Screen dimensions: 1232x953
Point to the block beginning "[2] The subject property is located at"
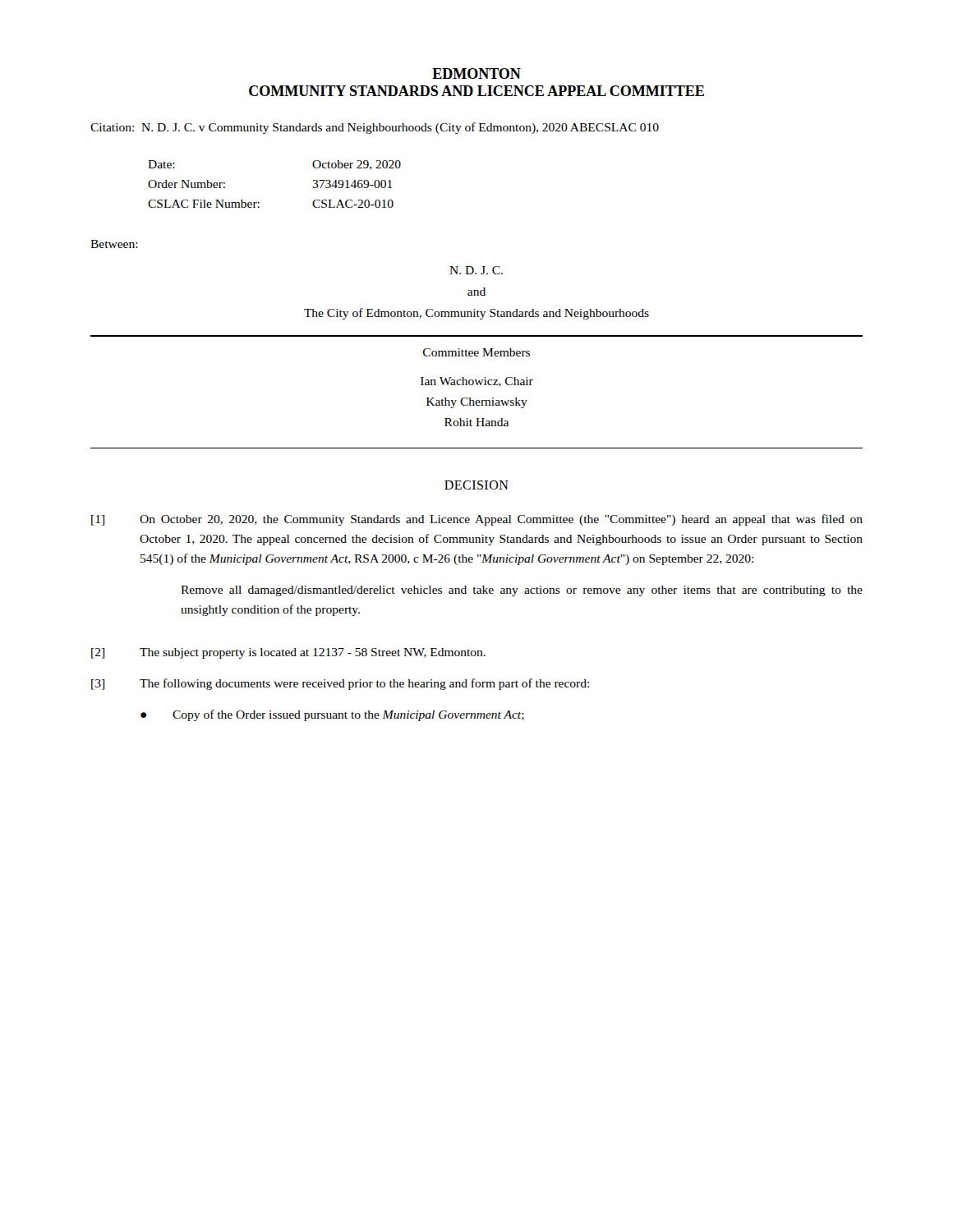[x=476, y=652]
